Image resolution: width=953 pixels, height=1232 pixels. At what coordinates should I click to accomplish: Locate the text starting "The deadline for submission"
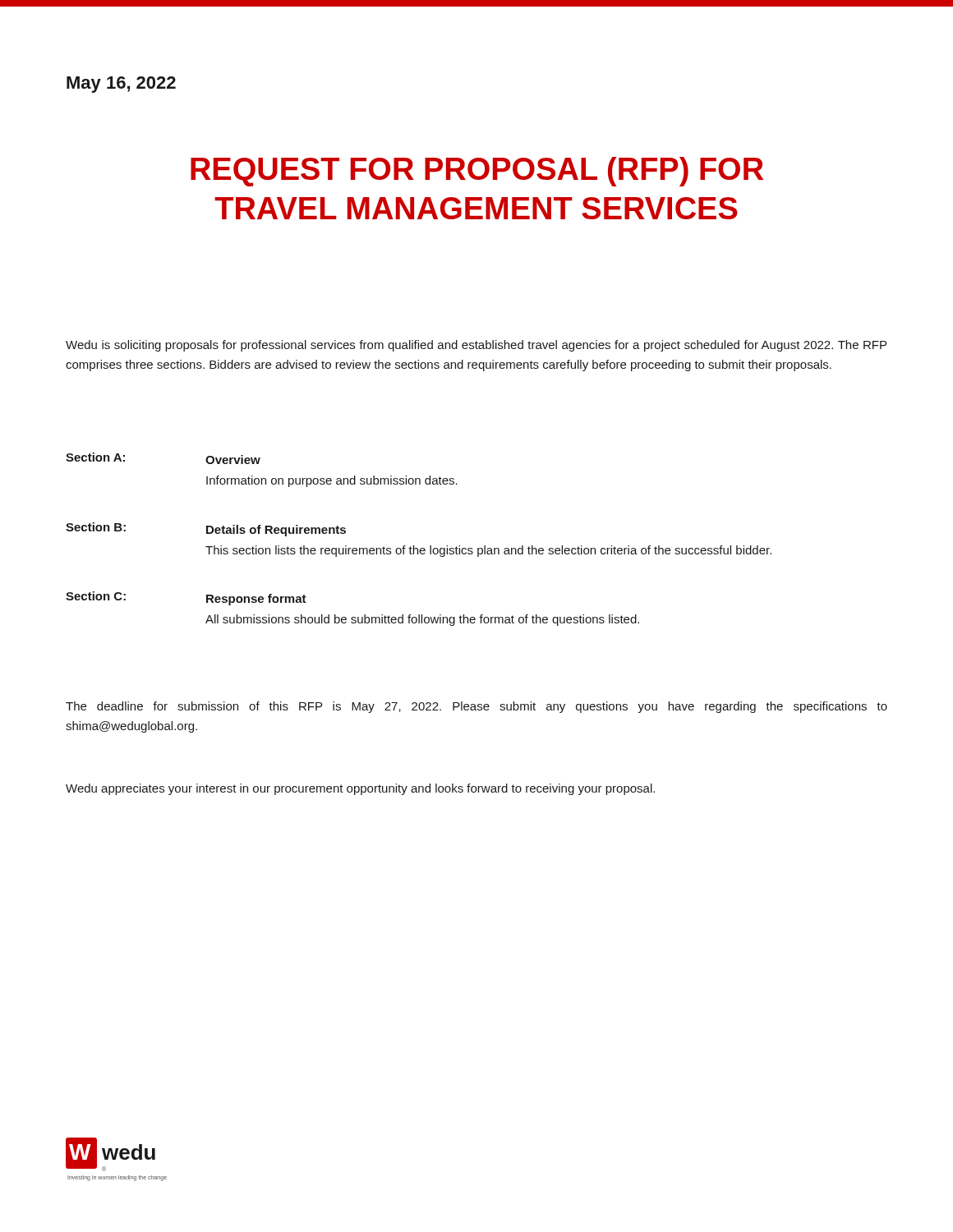[476, 716]
